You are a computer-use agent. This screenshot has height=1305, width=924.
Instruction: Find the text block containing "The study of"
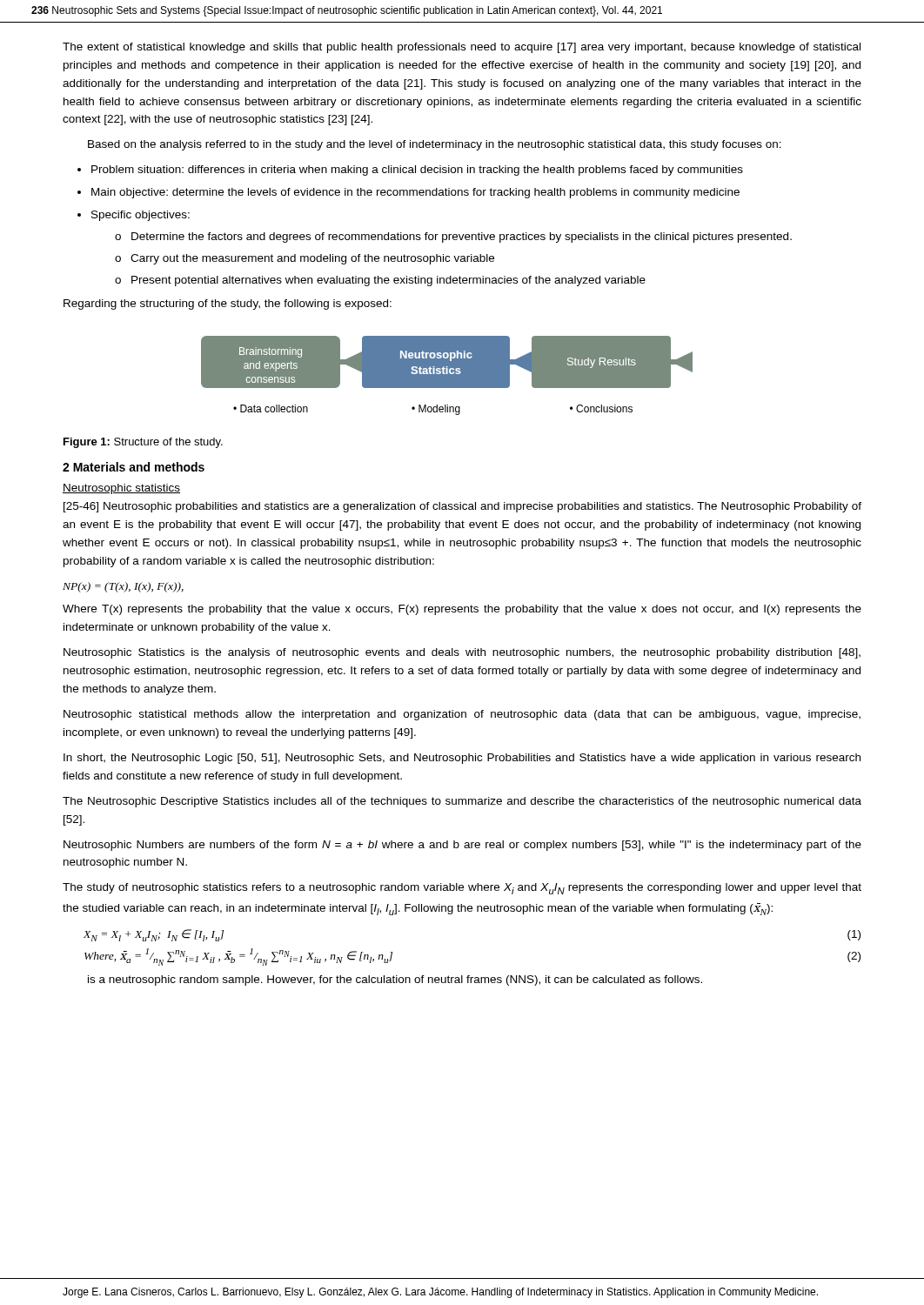click(462, 899)
